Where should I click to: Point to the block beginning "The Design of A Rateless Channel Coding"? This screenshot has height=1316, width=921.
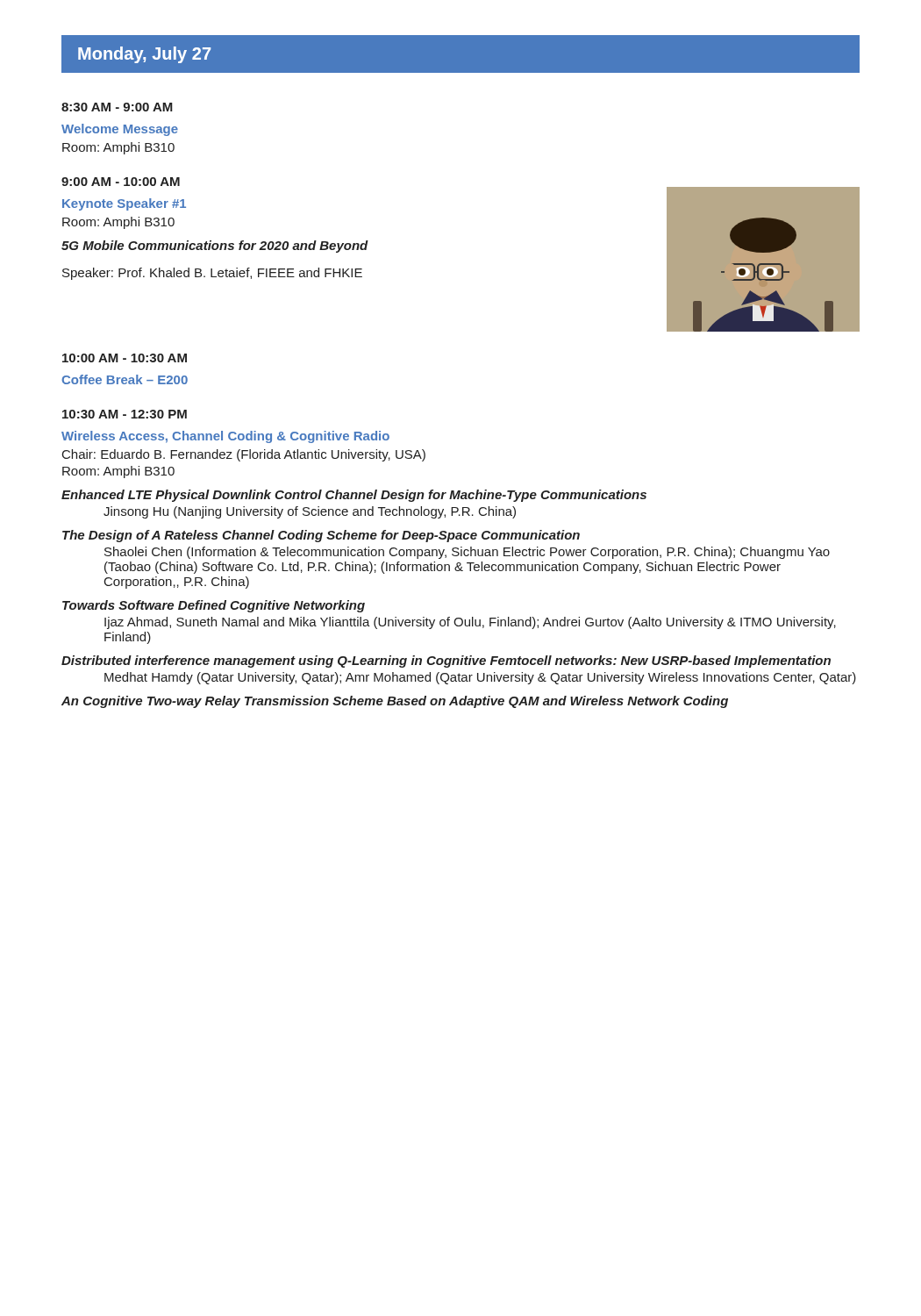click(321, 535)
